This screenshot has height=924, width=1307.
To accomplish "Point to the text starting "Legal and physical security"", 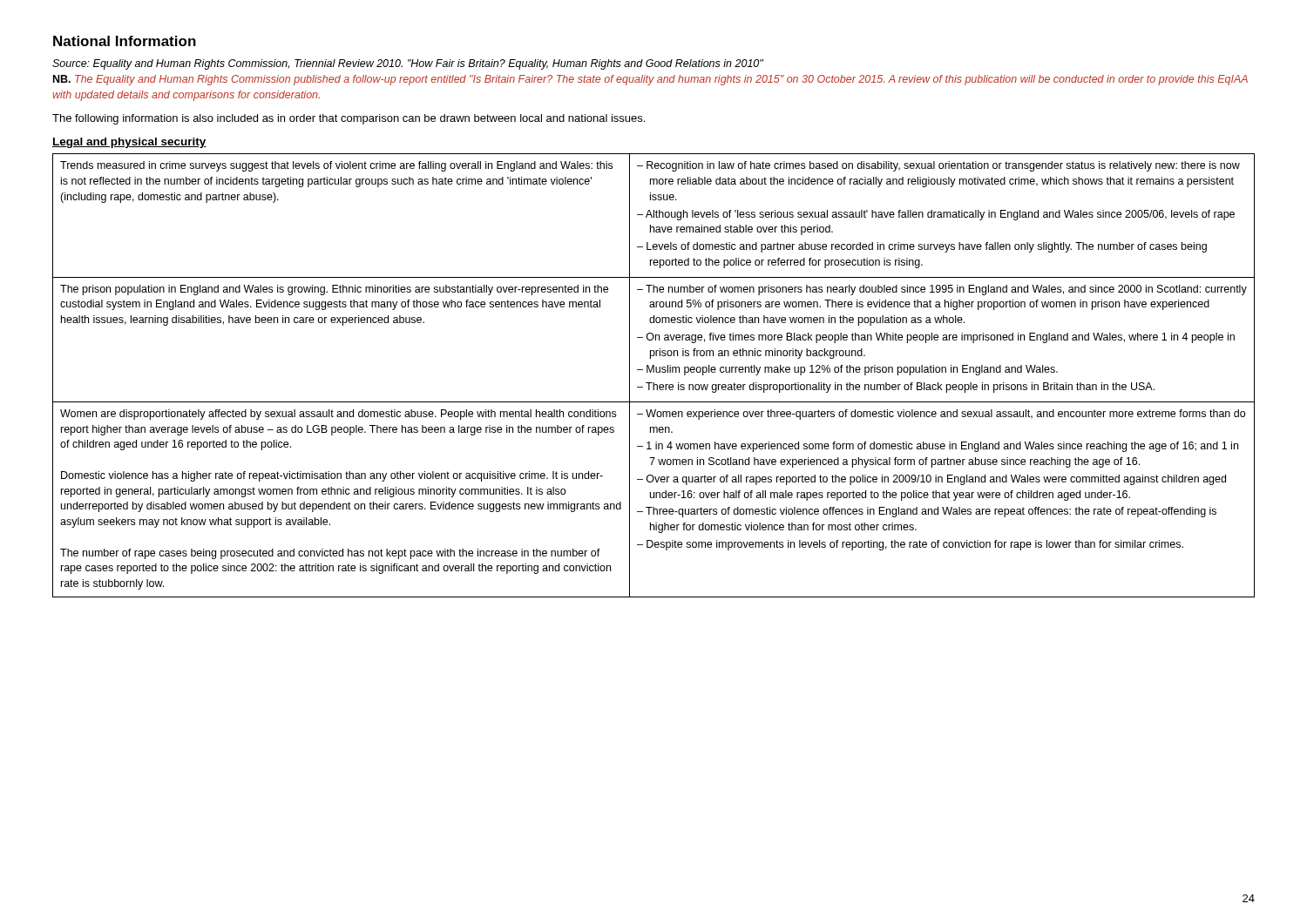I will click(x=129, y=142).
